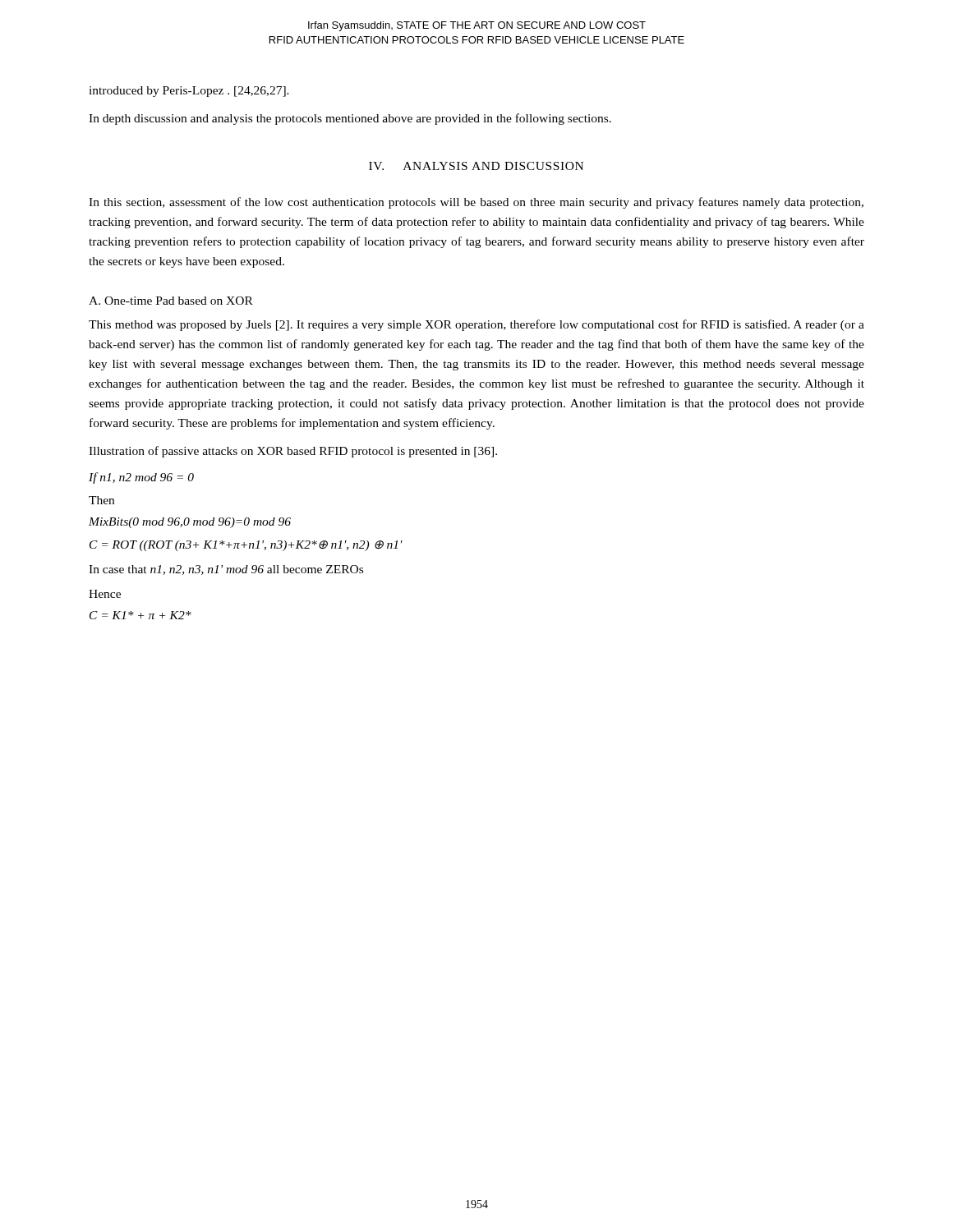Click on the block starting "This method was proposed by Juels [2]. It"

pos(476,373)
